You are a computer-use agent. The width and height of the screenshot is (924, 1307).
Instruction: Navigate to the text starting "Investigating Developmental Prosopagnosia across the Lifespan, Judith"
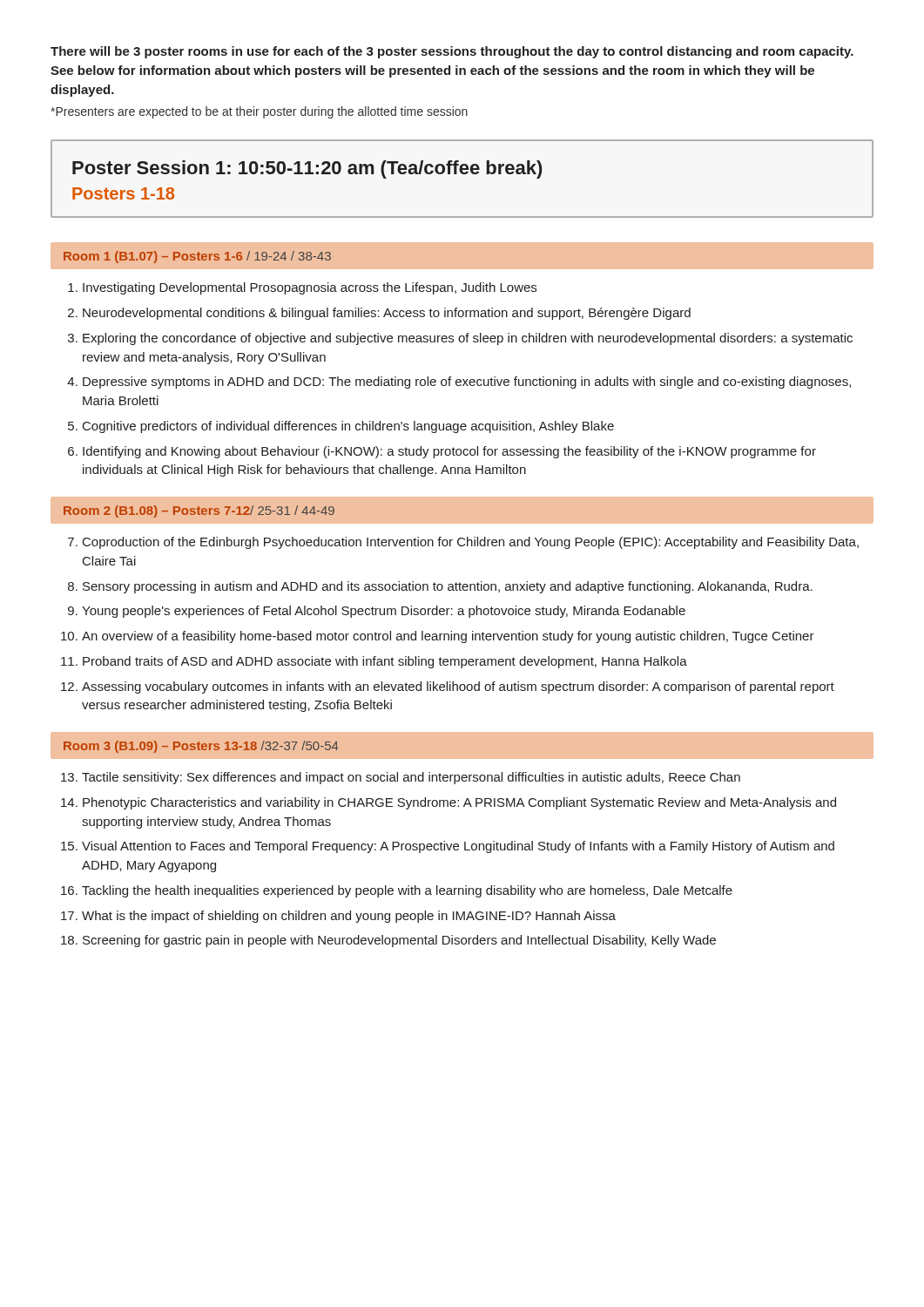(x=478, y=288)
